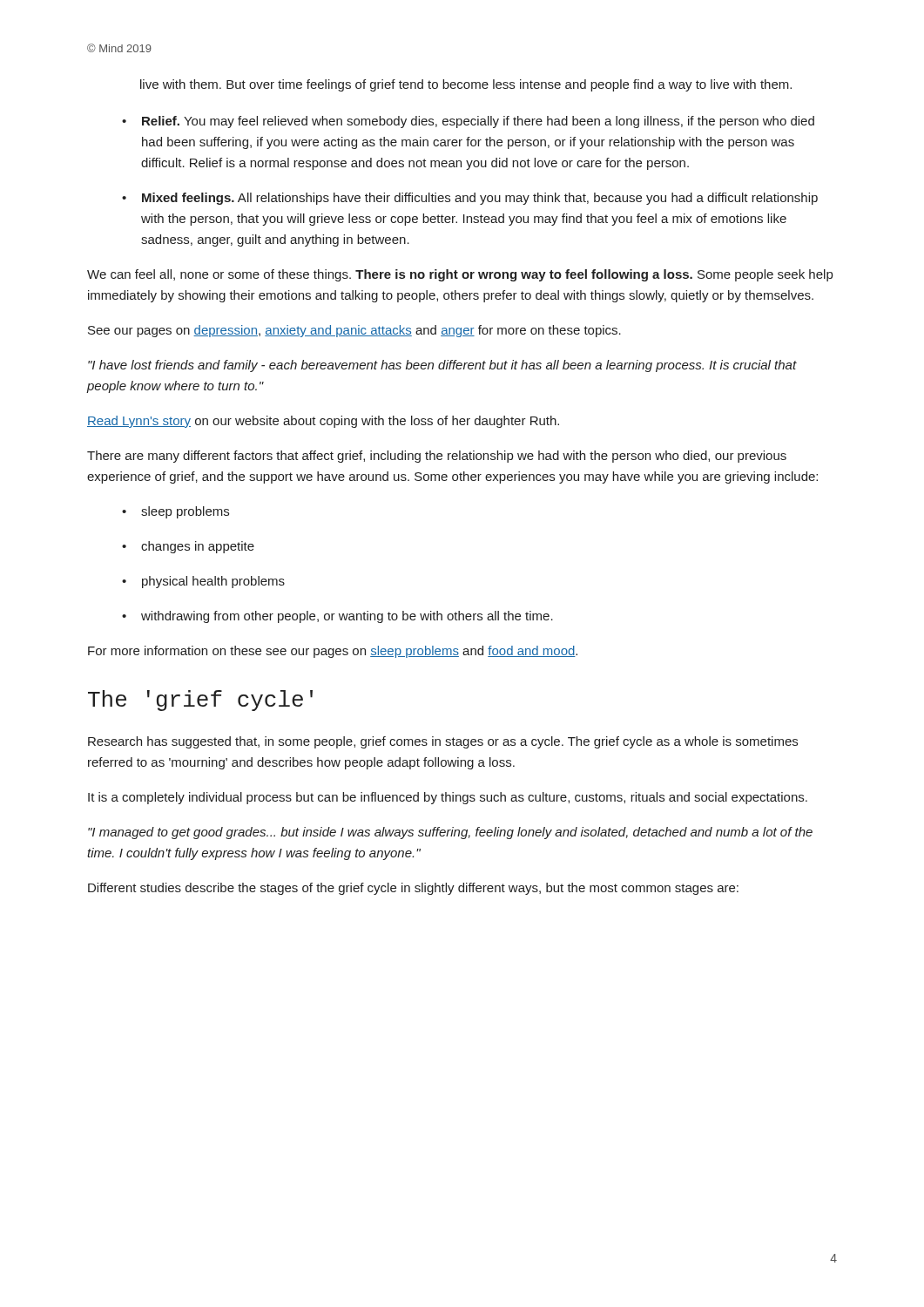Screen dimensions: 1307x924
Task: Find the text starting ""I managed to get"
Action: 450,842
